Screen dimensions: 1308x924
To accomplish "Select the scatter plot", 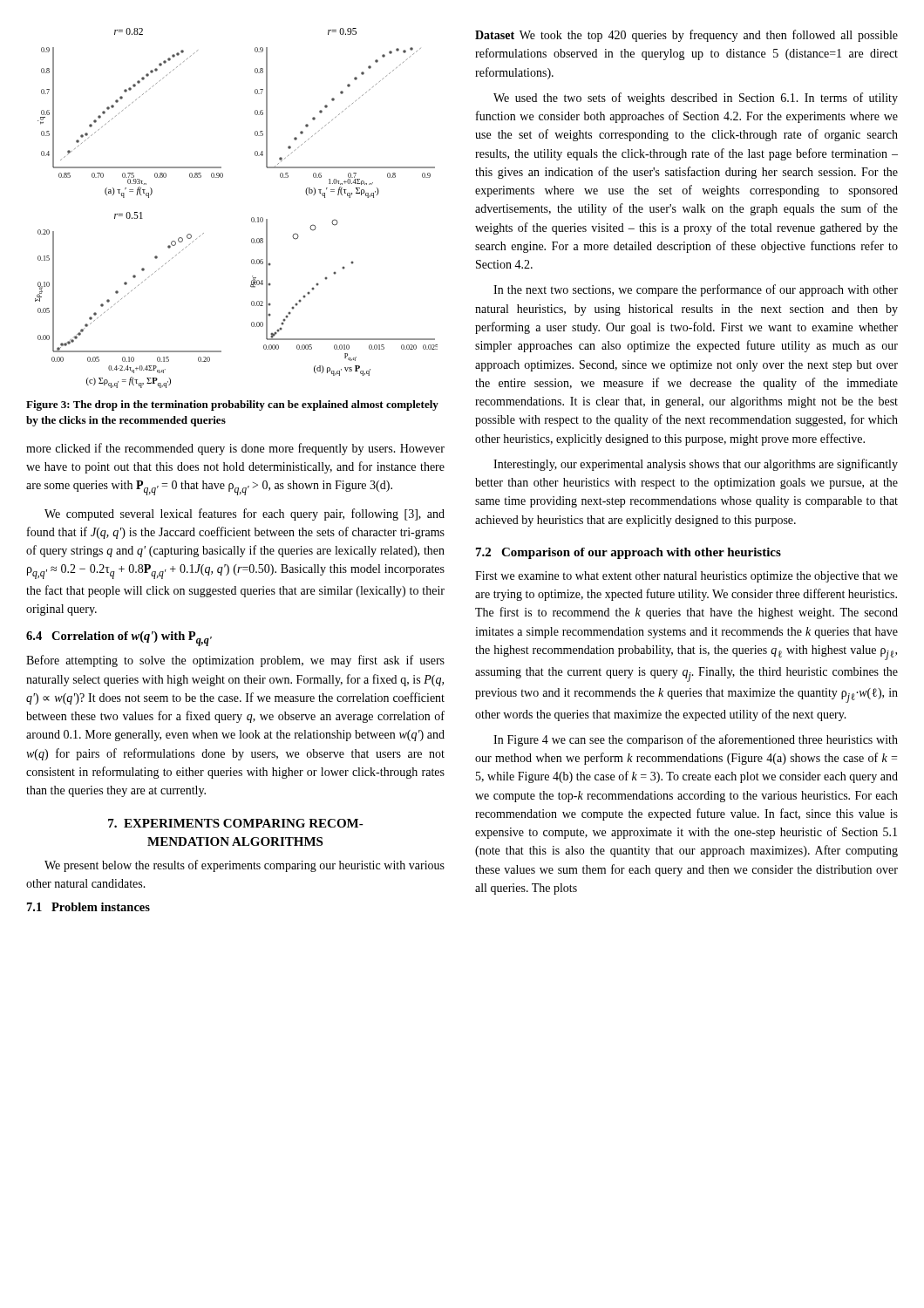I will pos(235,207).
